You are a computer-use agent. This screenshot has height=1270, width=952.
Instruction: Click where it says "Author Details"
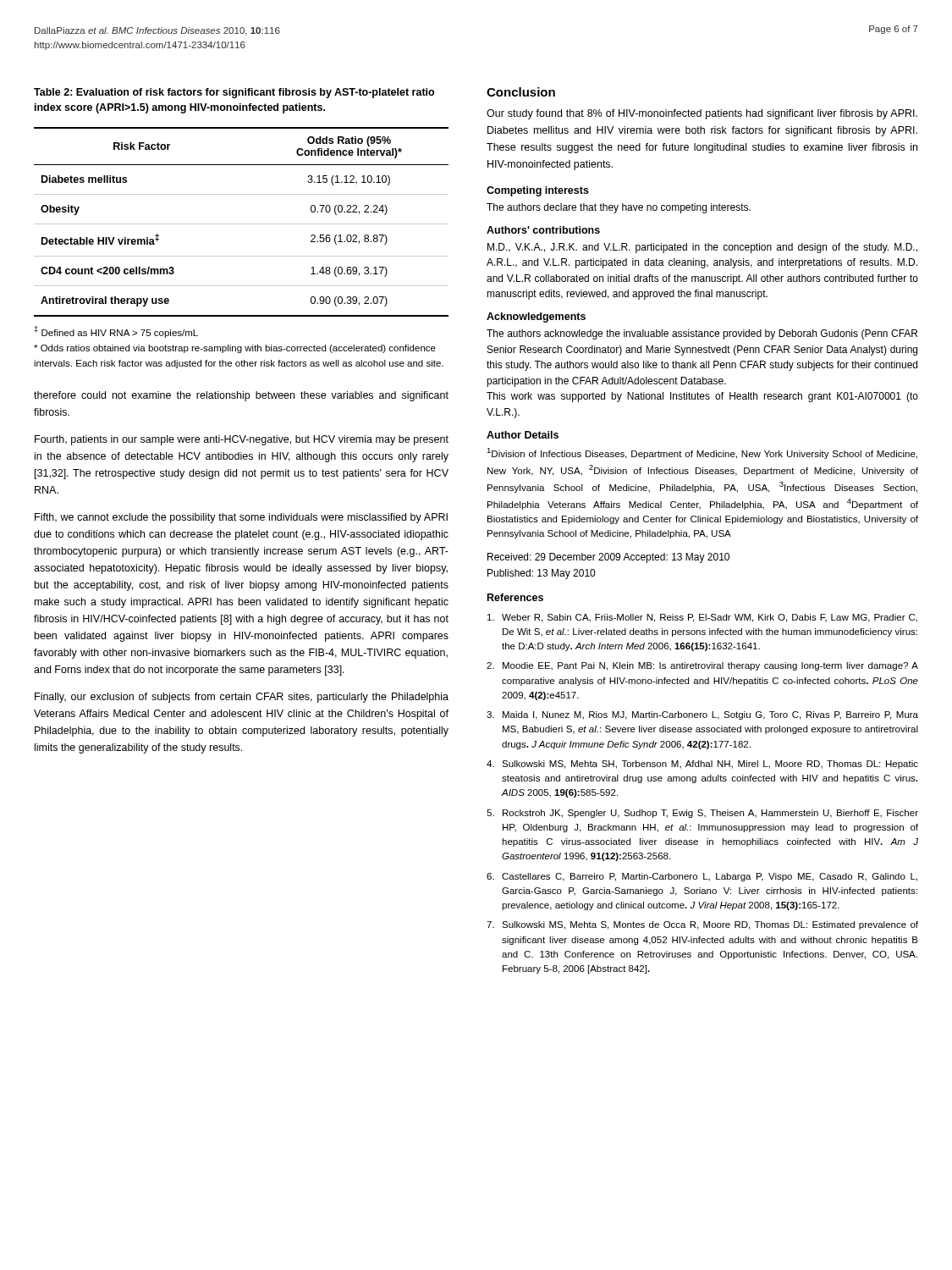click(x=523, y=435)
